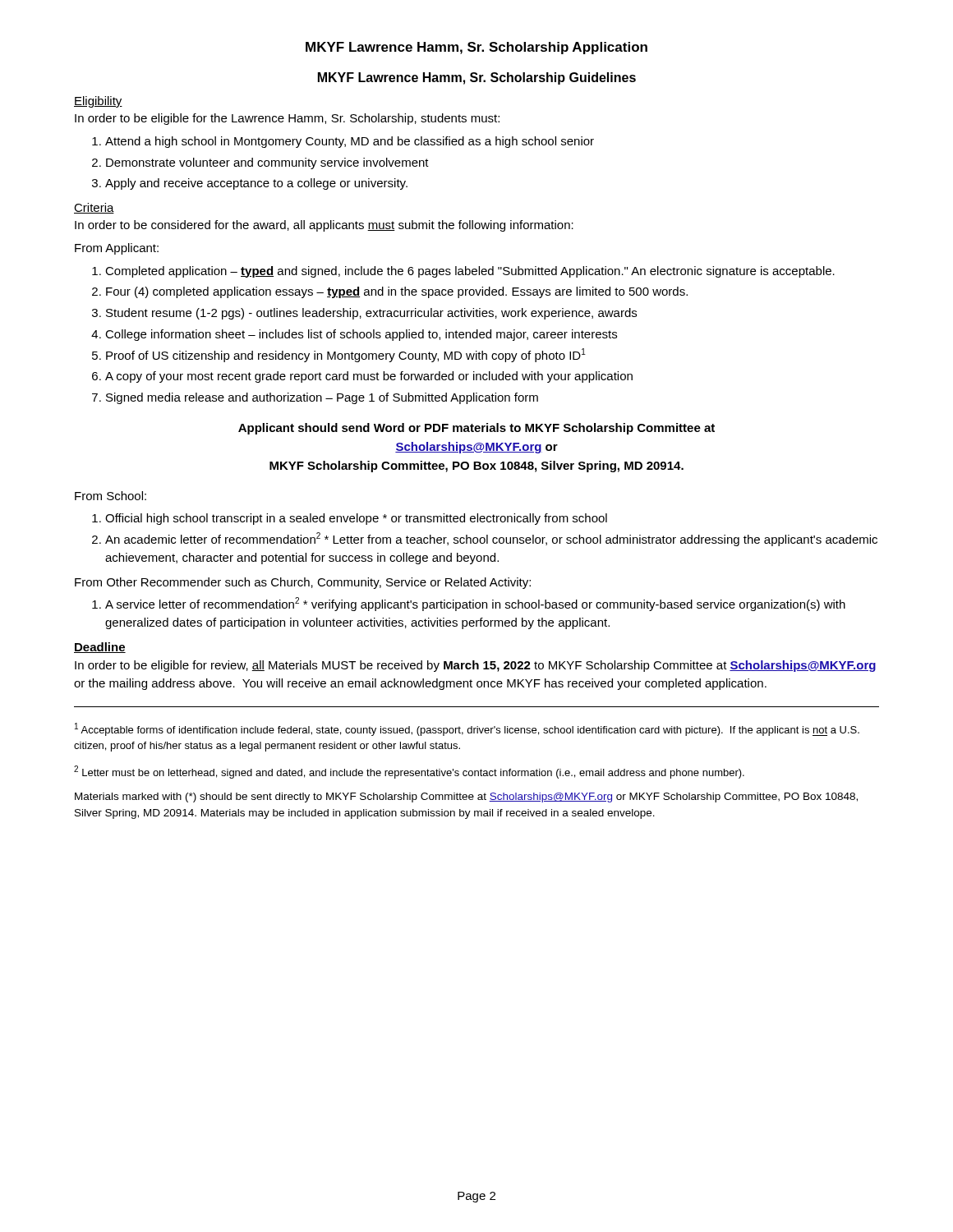The width and height of the screenshot is (953, 1232).
Task: Find the passage starting "A copy of your most recent grade"
Action: tap(492, 376)
